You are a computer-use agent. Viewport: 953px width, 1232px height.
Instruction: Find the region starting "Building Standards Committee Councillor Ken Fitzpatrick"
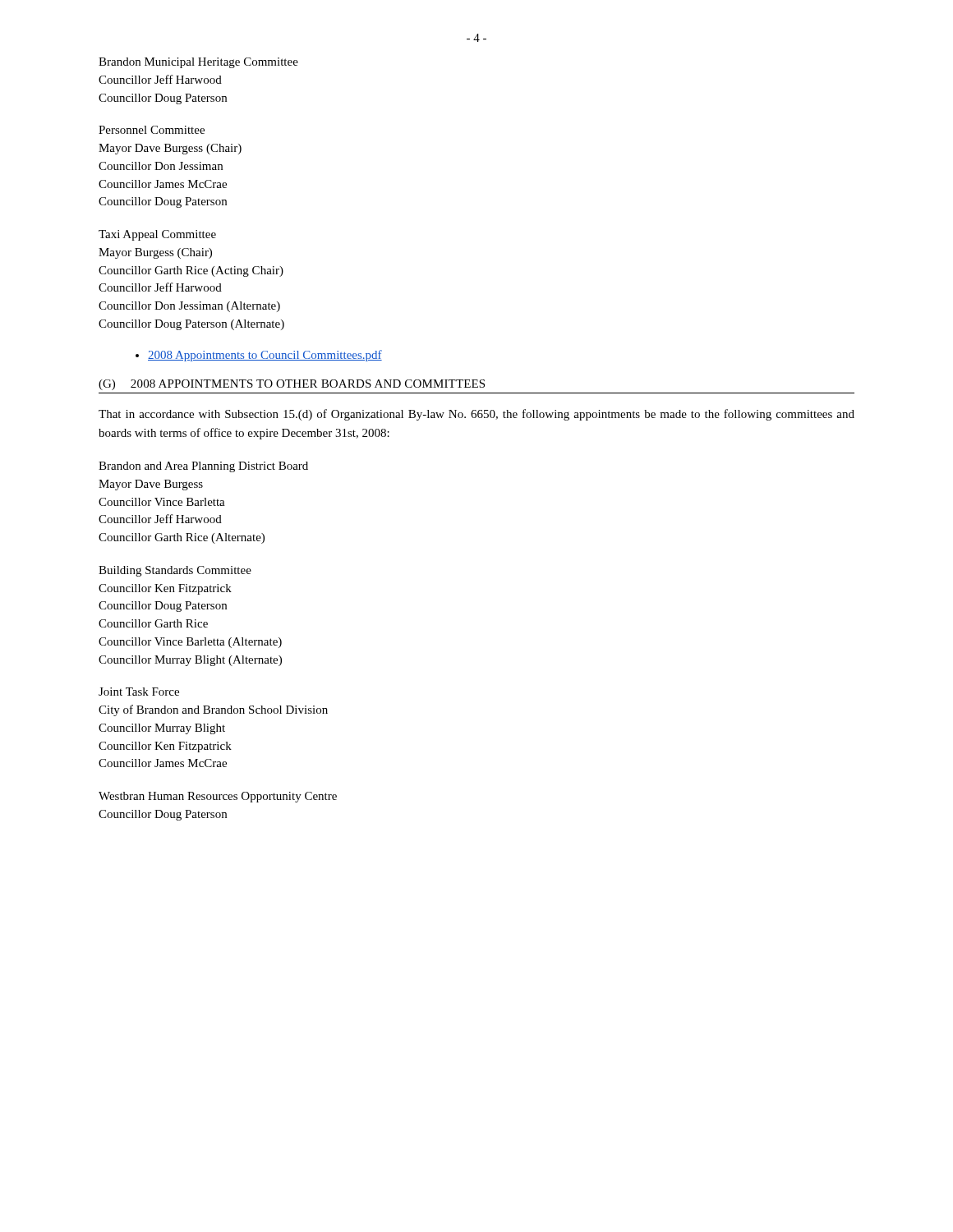pos(175,571)
